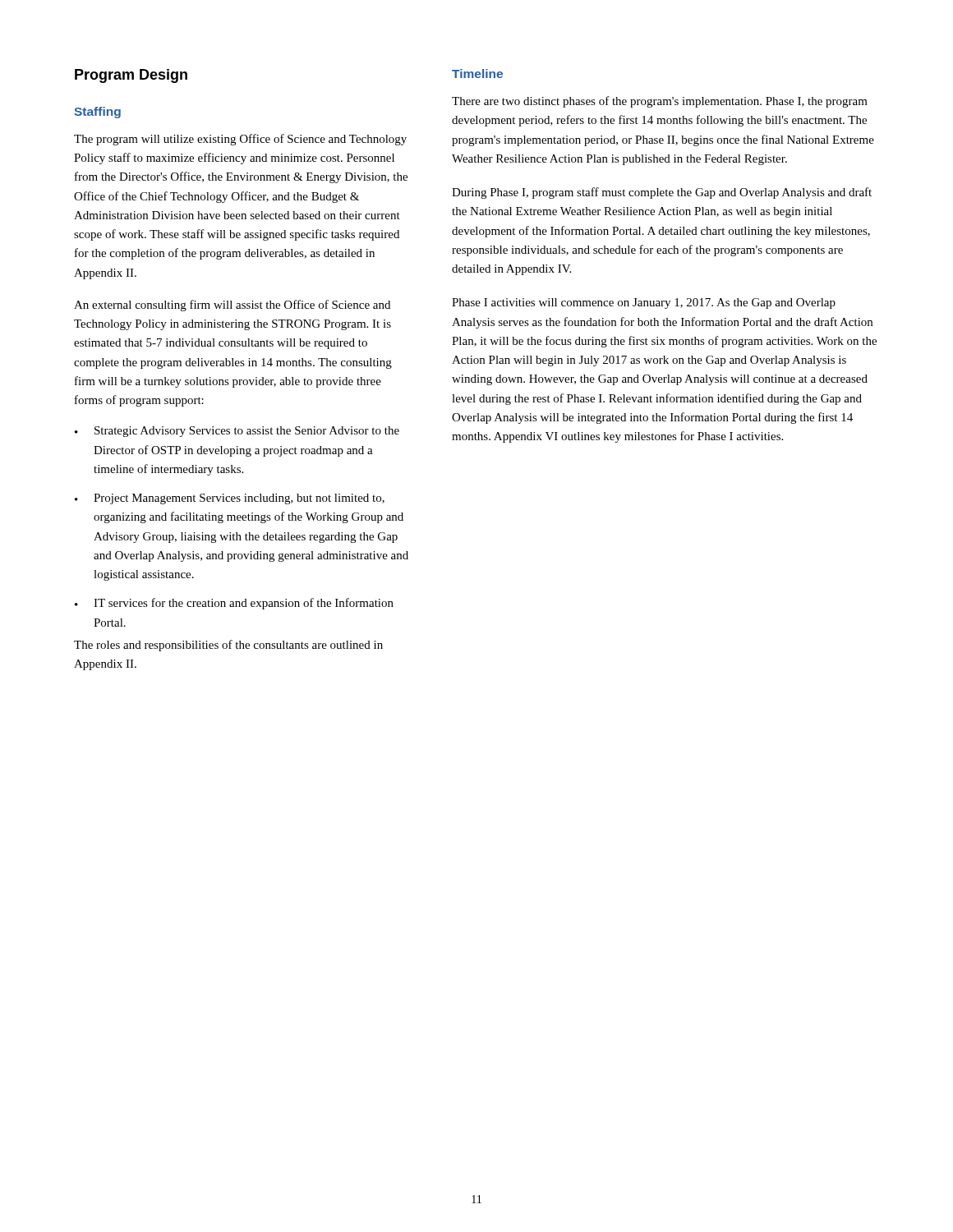
Task: Click the passage that begins "The roles and"
Action: coord(228,654)
